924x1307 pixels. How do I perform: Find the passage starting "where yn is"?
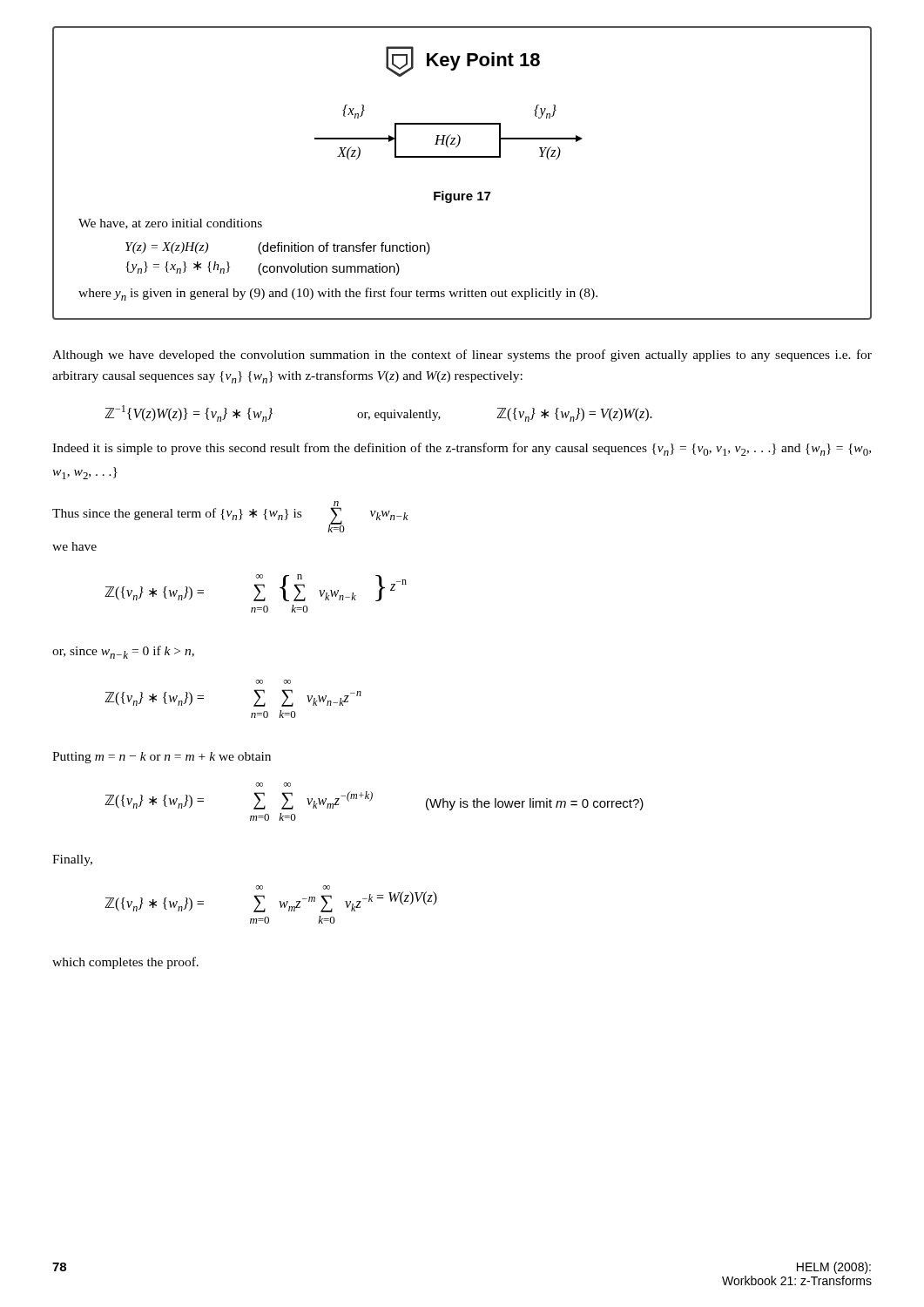click(338, 294)
